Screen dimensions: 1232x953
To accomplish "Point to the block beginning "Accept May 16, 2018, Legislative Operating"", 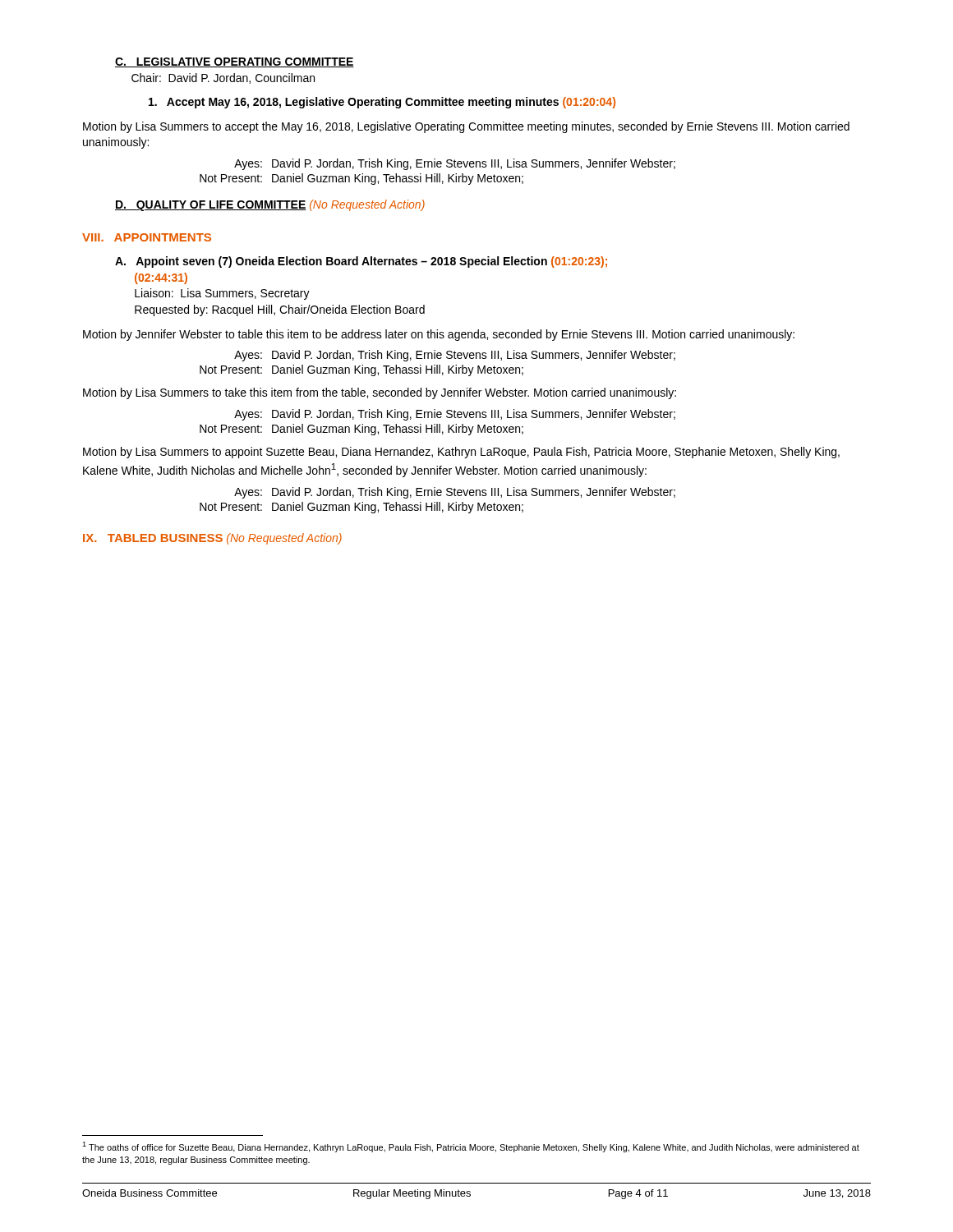I will [509, 103].
